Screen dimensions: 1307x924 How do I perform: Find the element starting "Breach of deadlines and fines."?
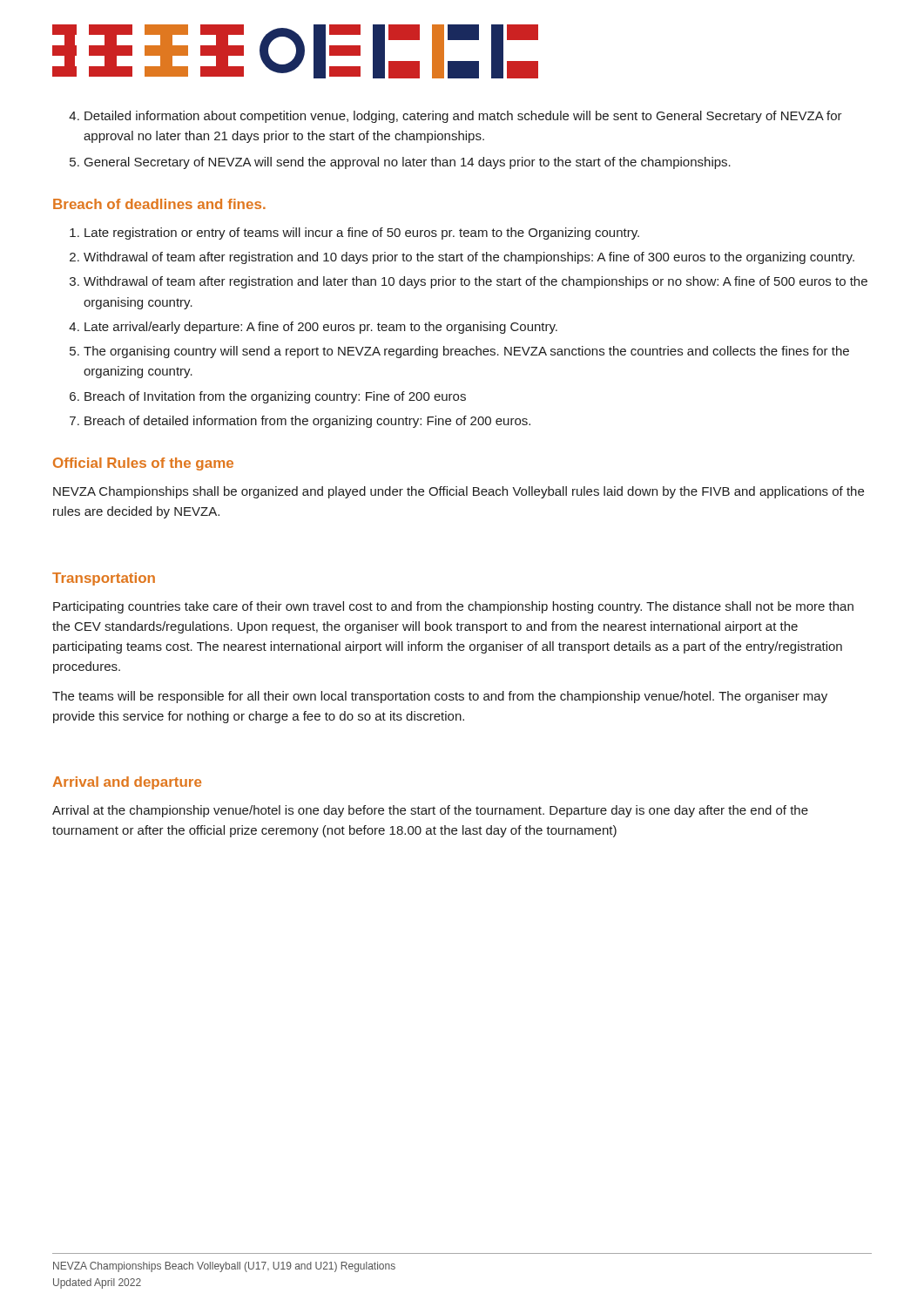159,204
